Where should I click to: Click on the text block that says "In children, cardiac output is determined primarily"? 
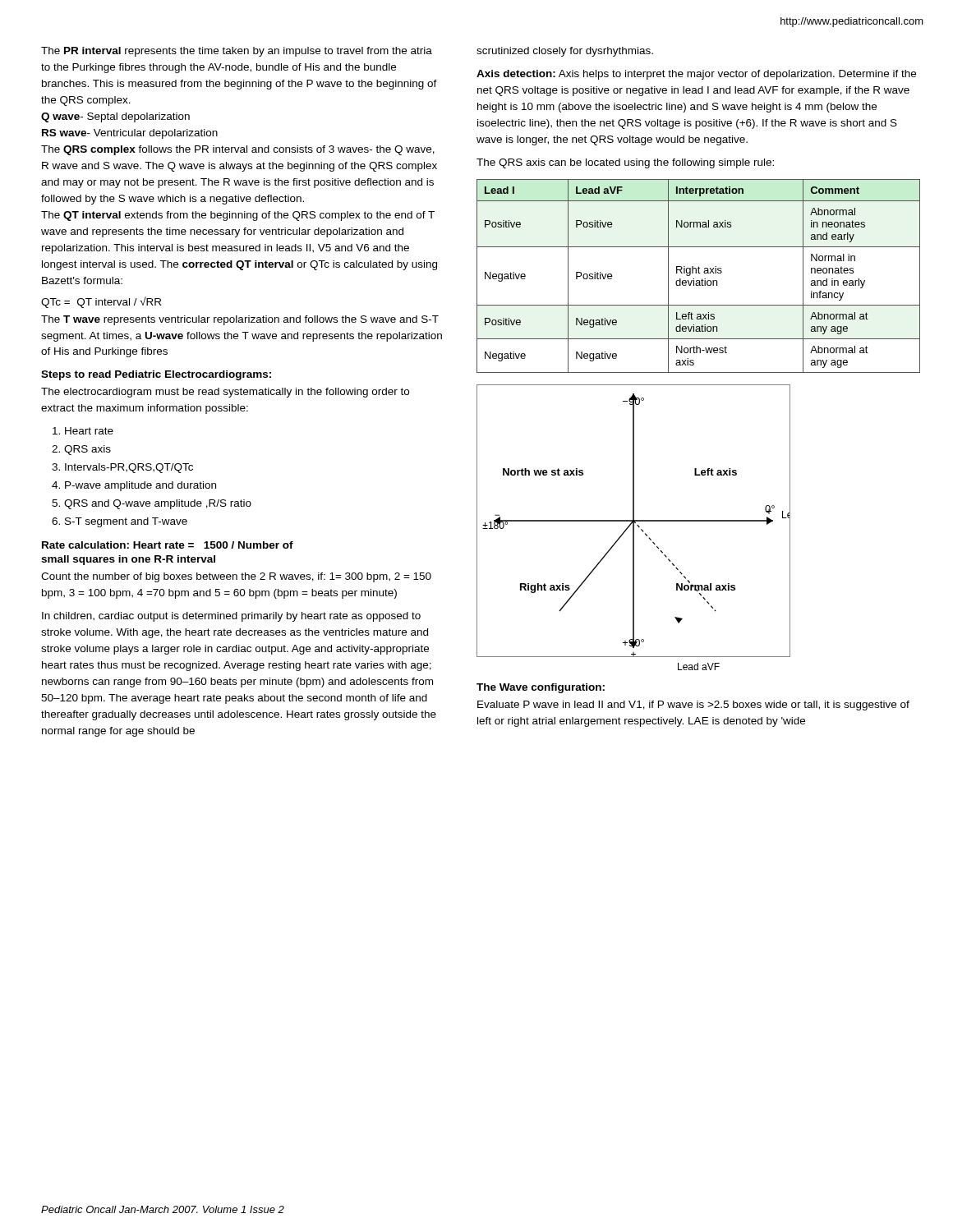[x=239, y=673]
